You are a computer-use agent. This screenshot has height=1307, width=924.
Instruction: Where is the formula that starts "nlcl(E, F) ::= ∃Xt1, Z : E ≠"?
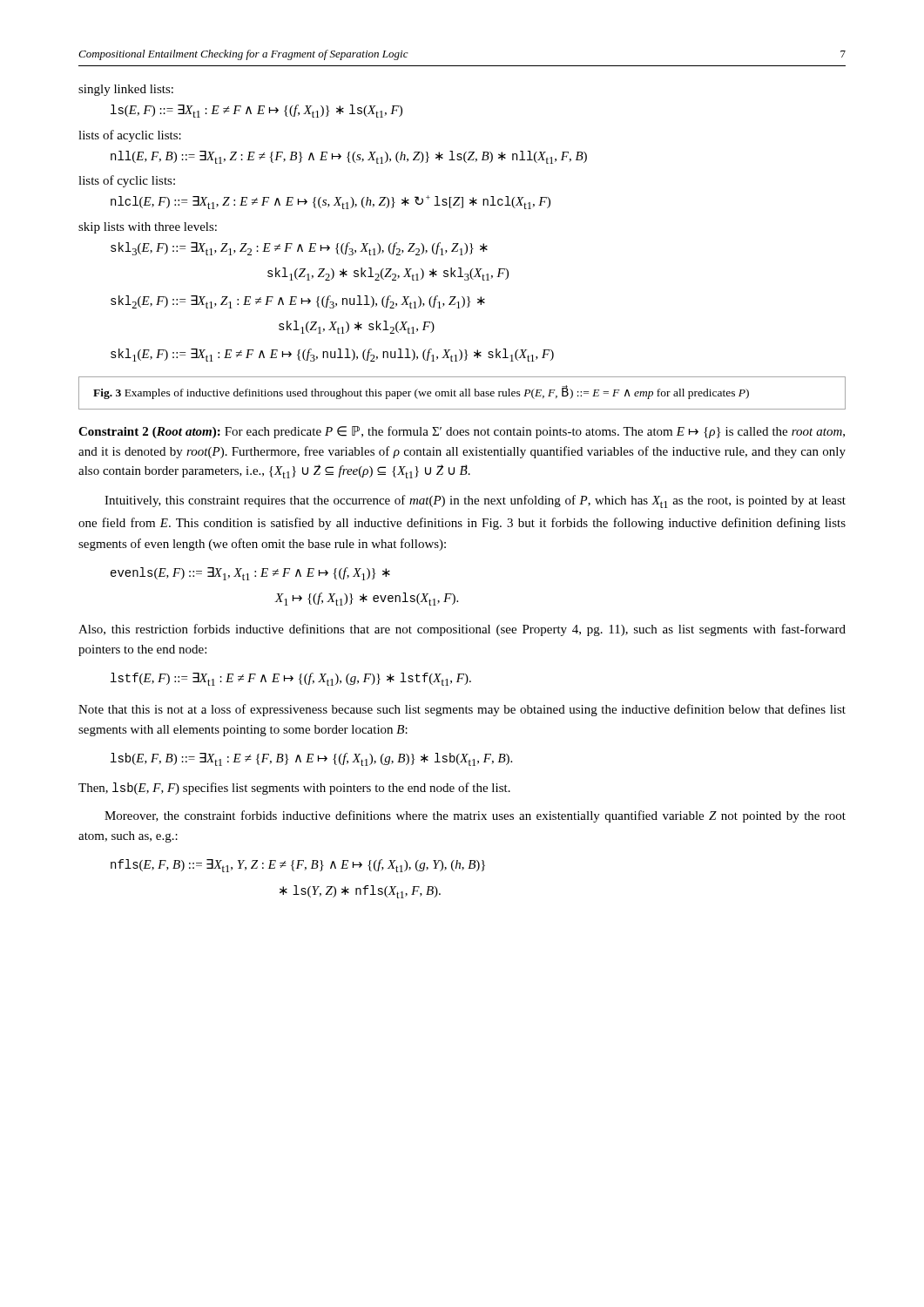click(x=330, y=202)
